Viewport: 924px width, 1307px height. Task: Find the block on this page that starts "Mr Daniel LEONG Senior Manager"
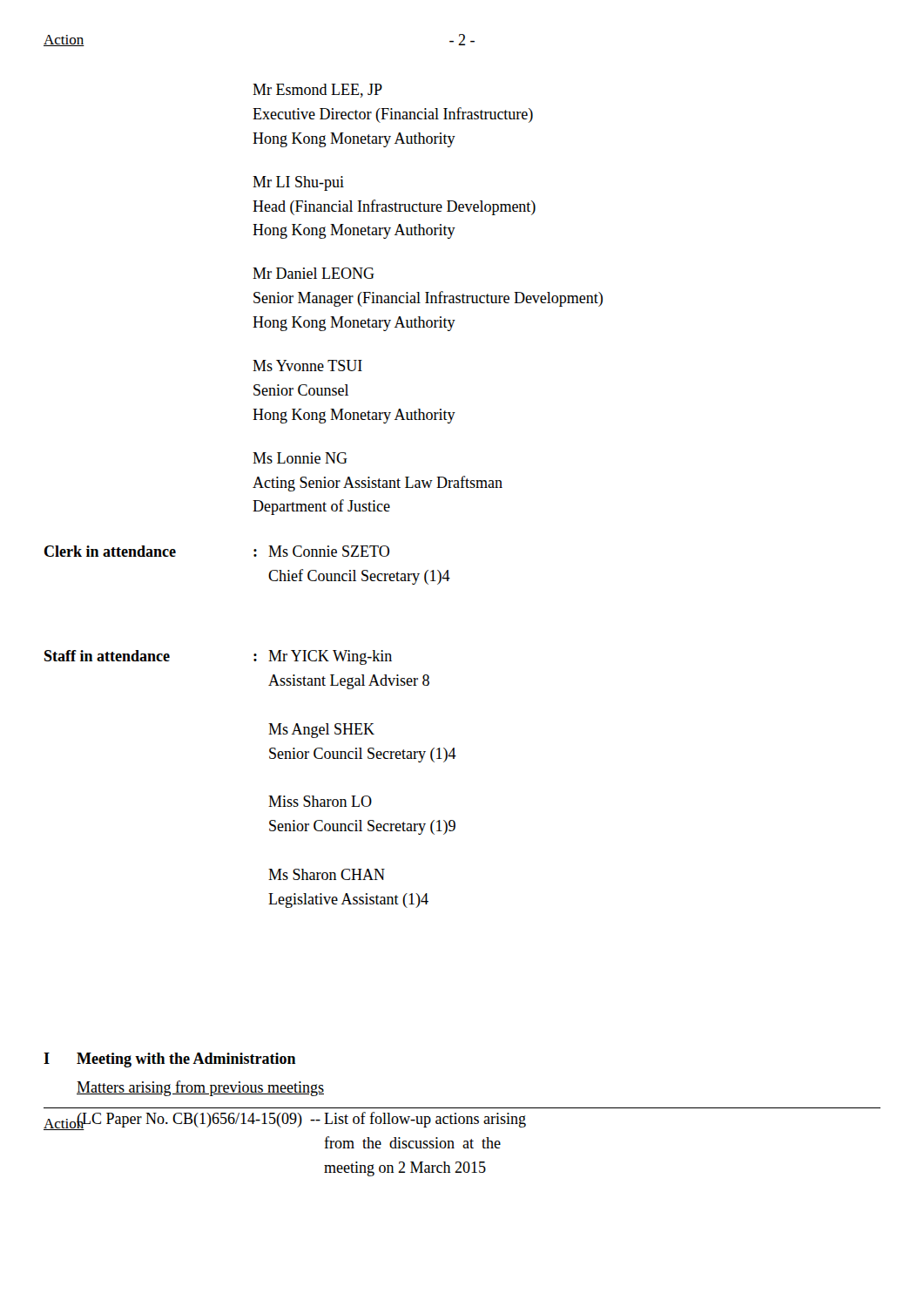tap(428, 298)
